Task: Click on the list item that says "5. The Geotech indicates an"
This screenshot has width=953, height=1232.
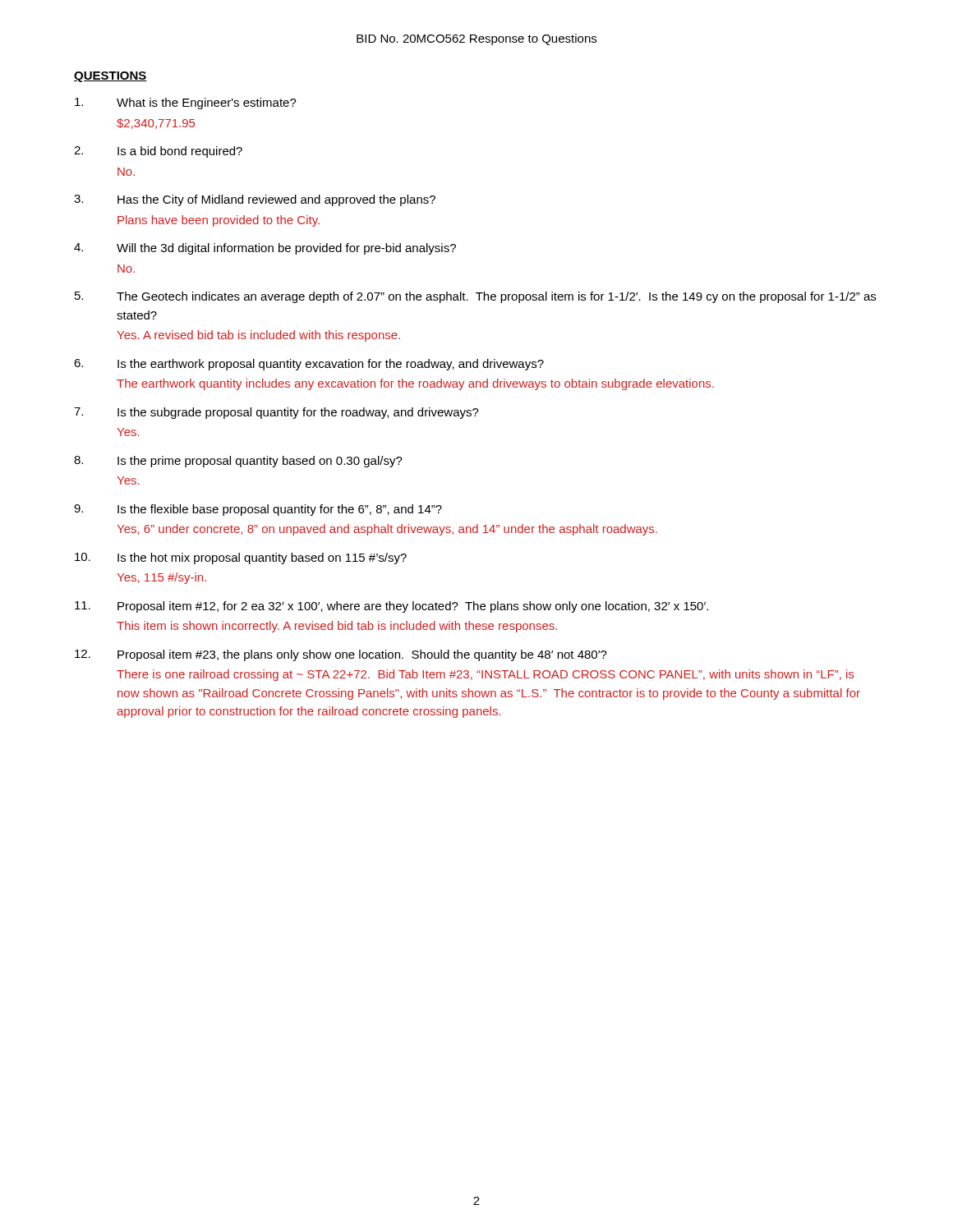Action: tap(475, 297)
